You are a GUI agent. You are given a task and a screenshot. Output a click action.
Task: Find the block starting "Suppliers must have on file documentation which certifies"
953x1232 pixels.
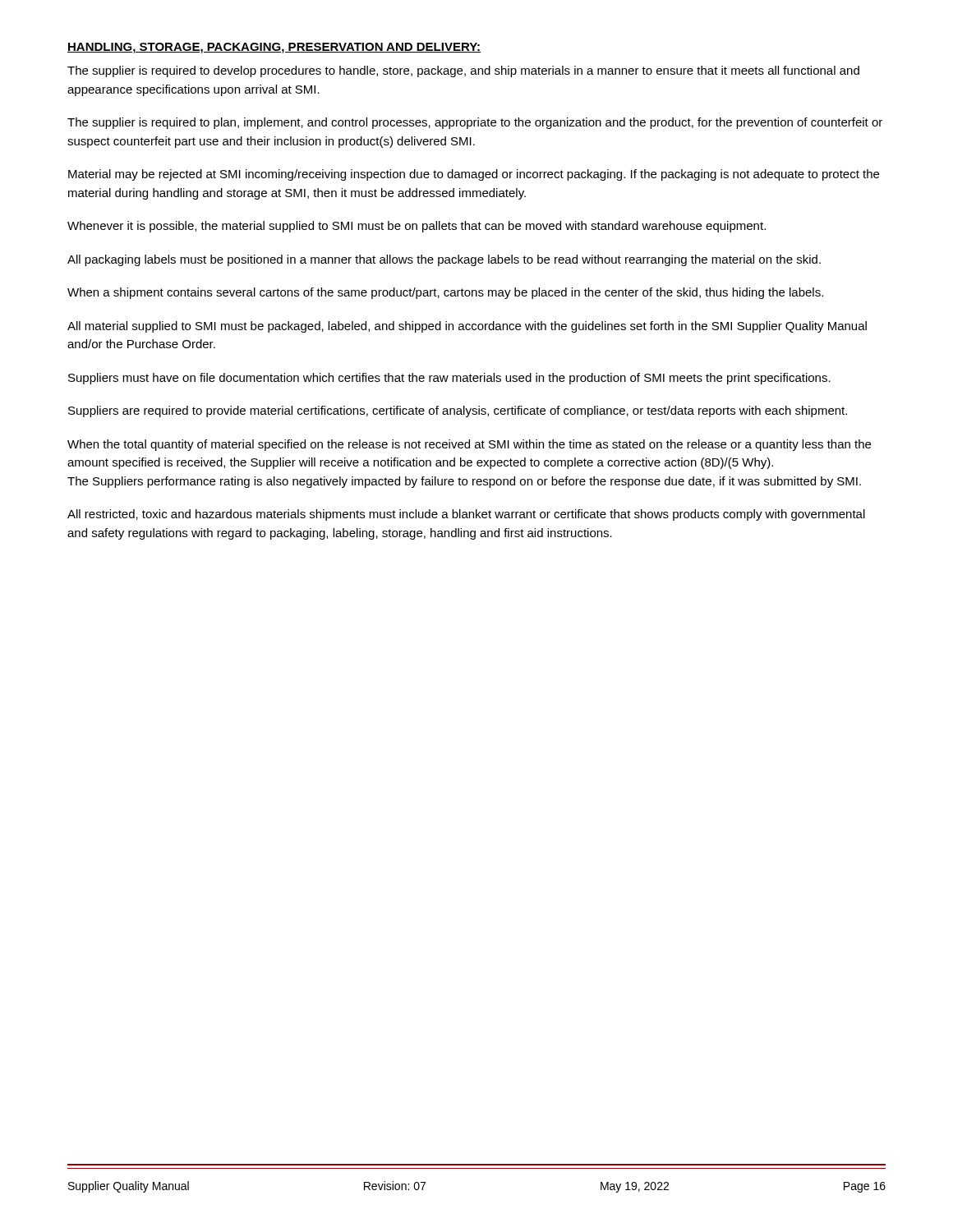click(x=449, y=377)
